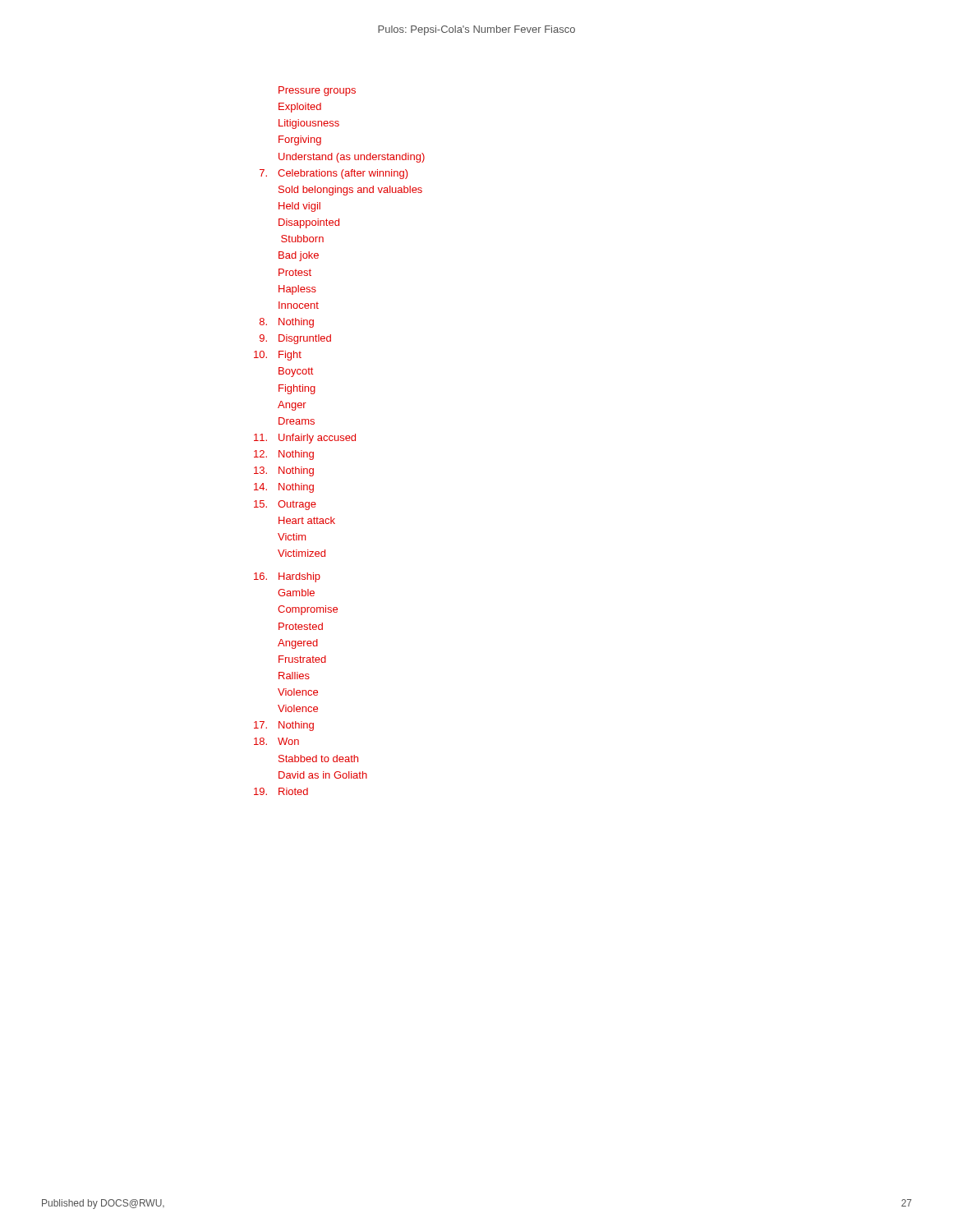Viewport: 953px width, 1232px height.
Task: Point to the block starting "14. Nothing"
Action: tap(276, 487)
